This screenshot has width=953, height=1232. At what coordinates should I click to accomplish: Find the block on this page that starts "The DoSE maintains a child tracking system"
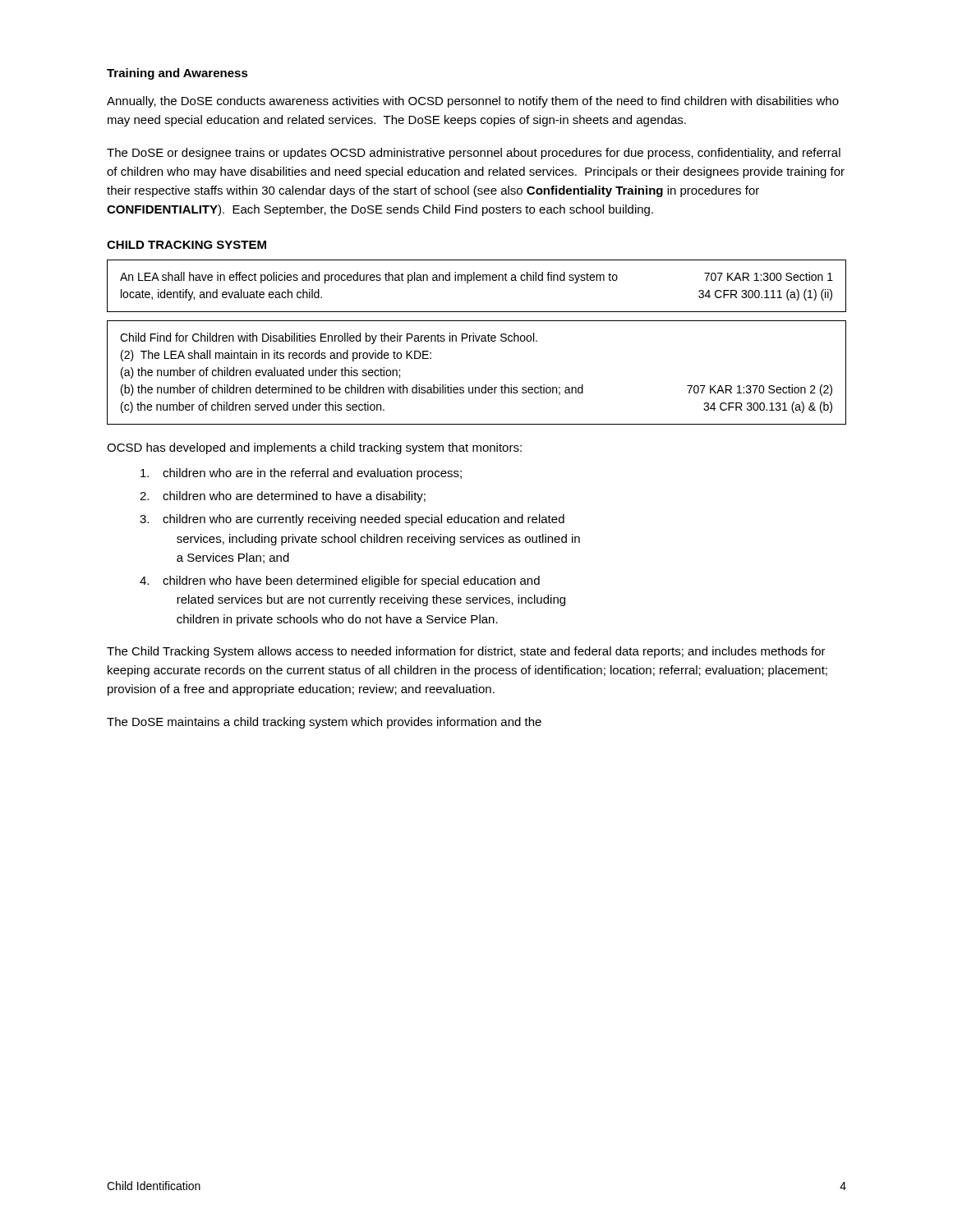tap(324, 721)
